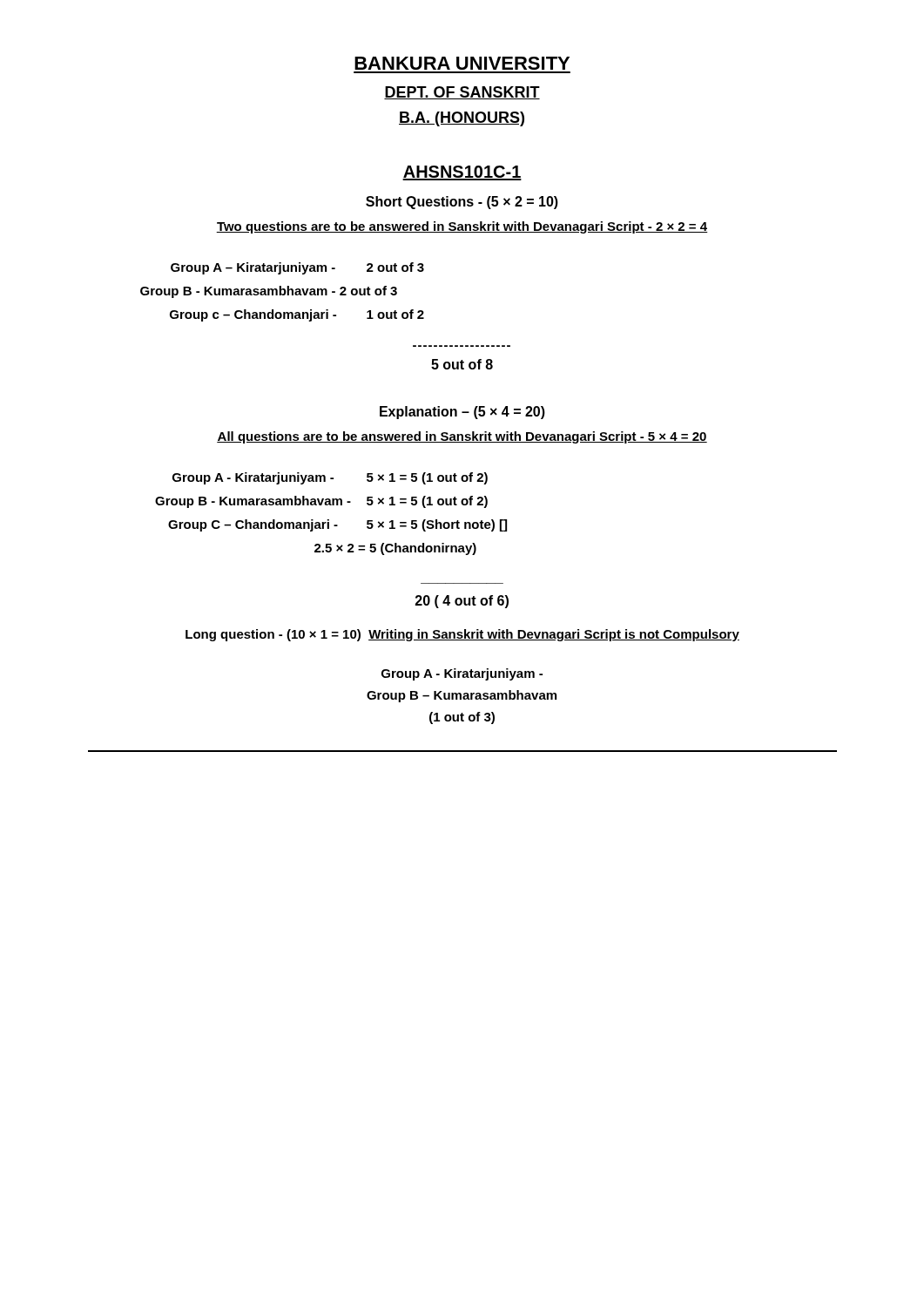This screenshot has width=924, height=1307.
Task: Click on the region starting "Group C – Chandomanjari - 5"
Action: [324, 524]
